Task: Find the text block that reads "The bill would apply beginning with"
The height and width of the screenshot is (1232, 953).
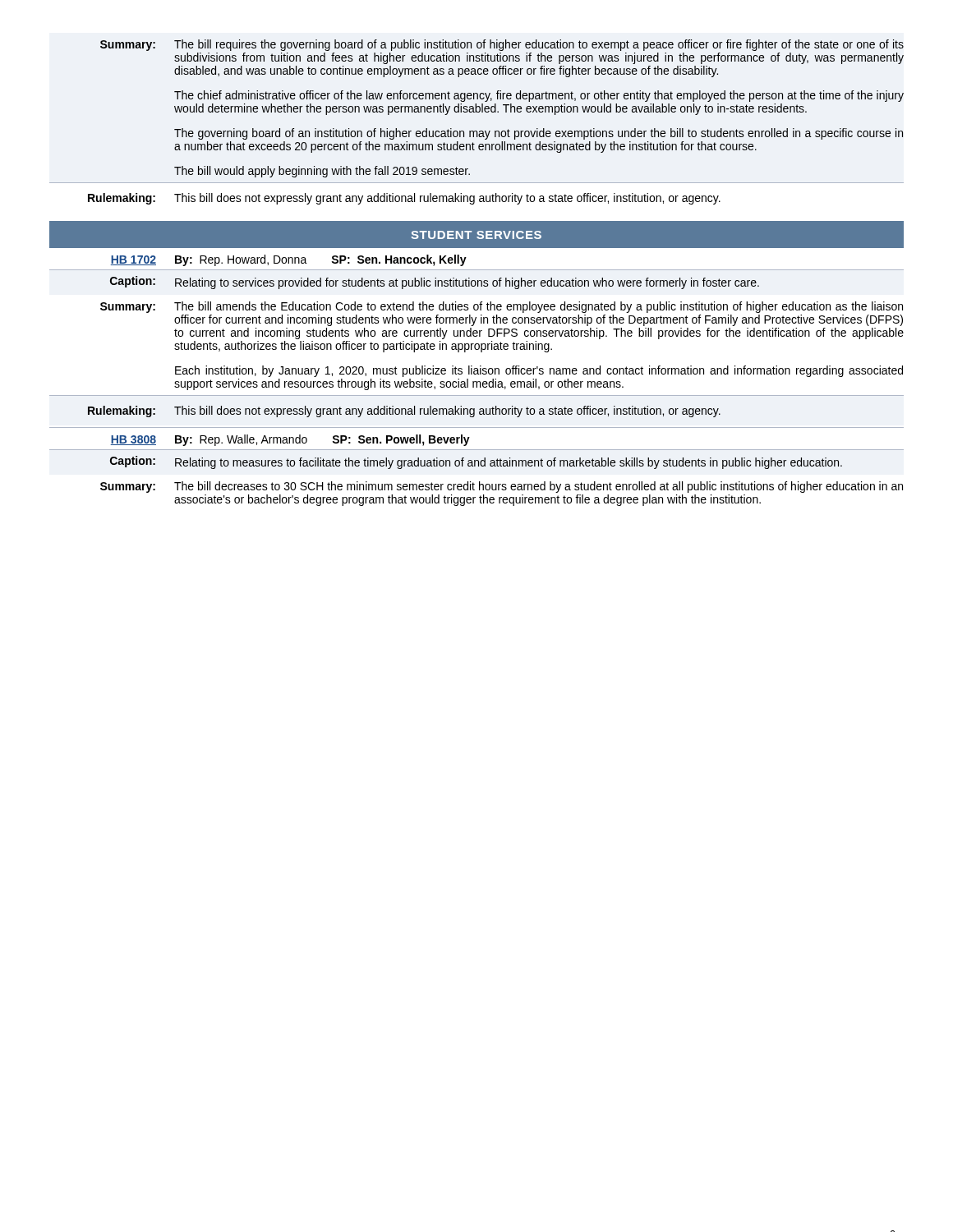Action: click(x=476, y=170)
